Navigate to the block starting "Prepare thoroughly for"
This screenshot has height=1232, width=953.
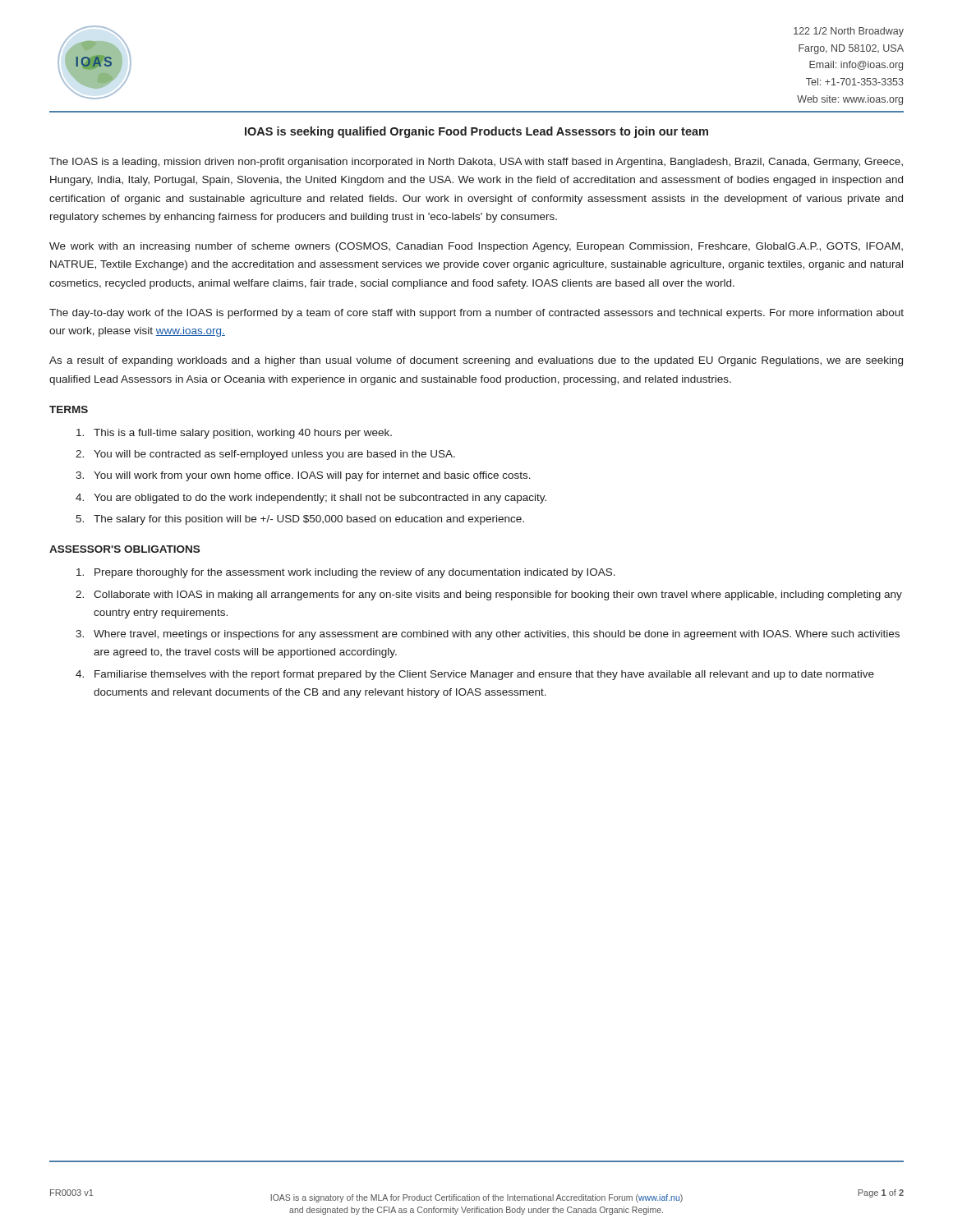tap(490, 573)
